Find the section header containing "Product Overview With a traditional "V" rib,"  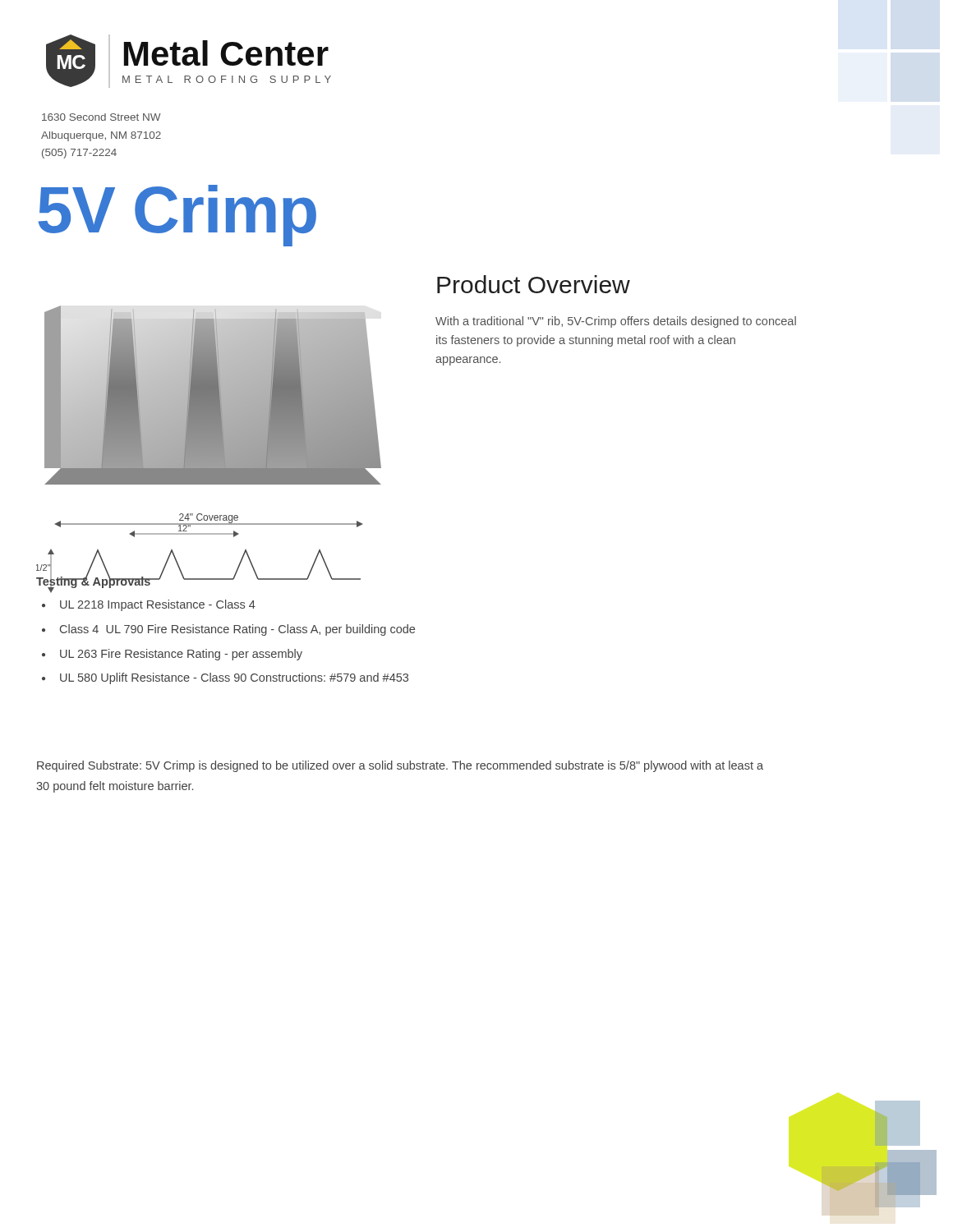point(620,320)
